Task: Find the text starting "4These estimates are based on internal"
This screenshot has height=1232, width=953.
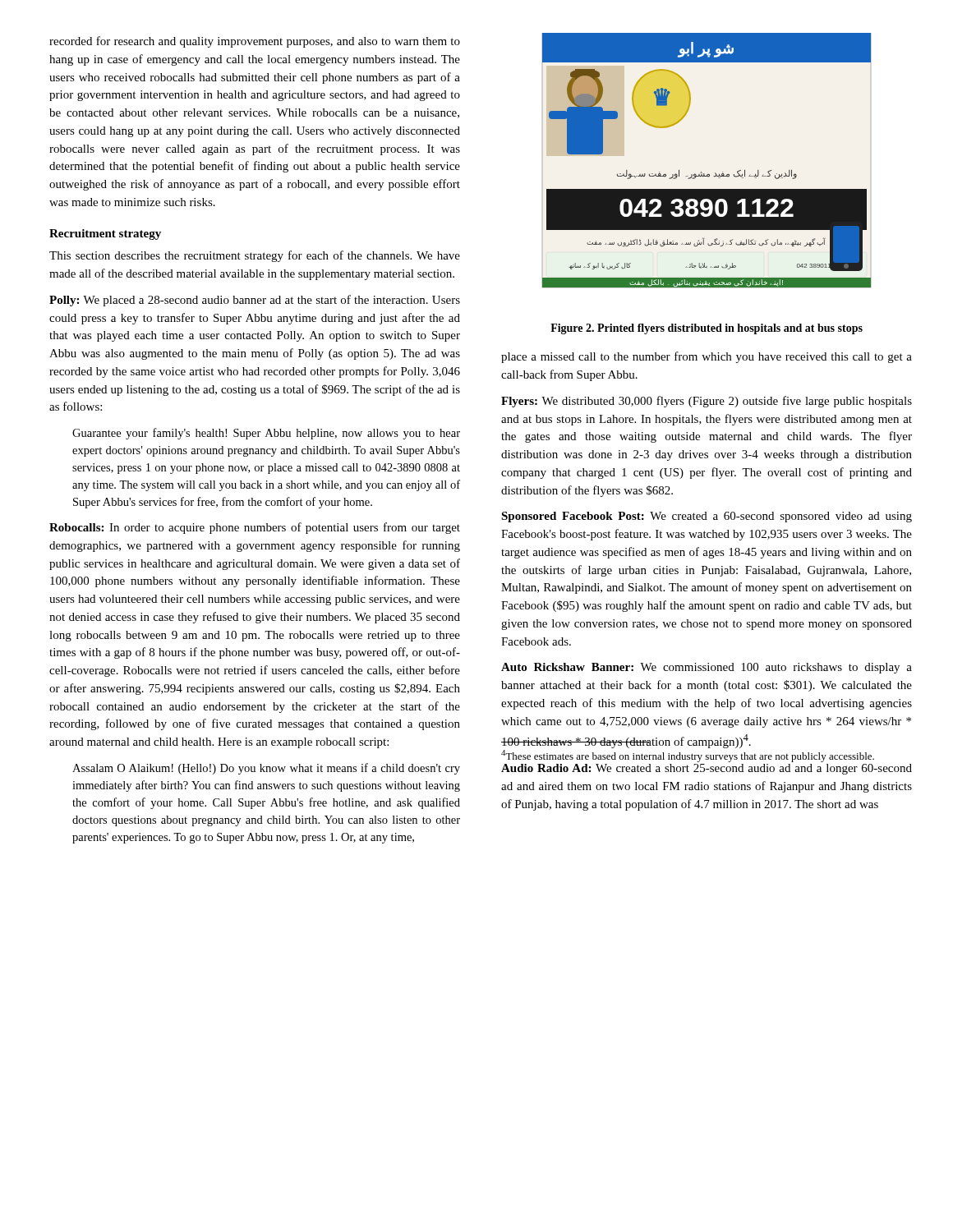Action: (x=702, y=755)
